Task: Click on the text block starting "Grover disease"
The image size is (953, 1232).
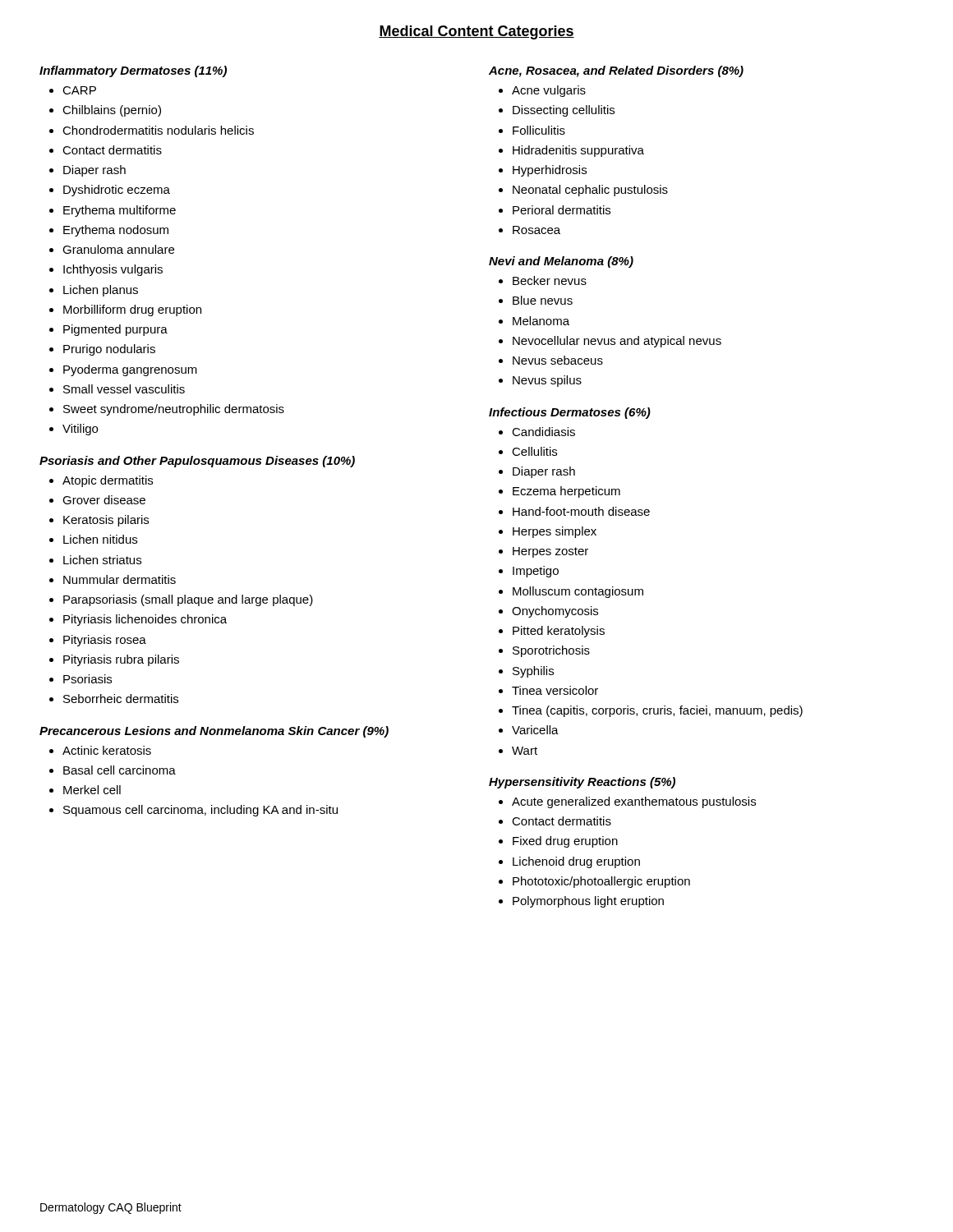Action: tap(104, 500)
